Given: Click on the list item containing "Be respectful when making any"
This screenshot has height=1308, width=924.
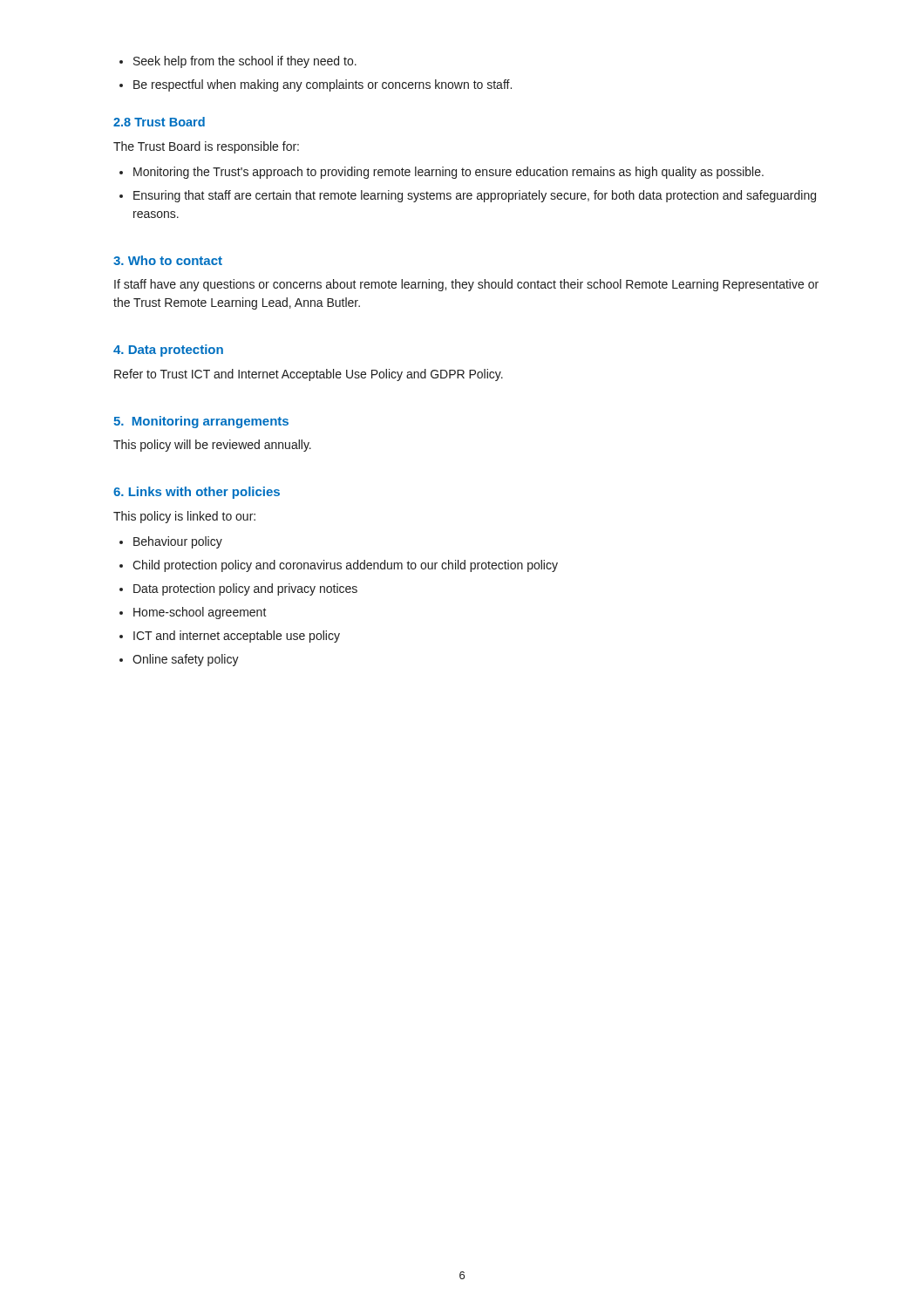Looking at the screenshot, I should click(x=475, y=85).
